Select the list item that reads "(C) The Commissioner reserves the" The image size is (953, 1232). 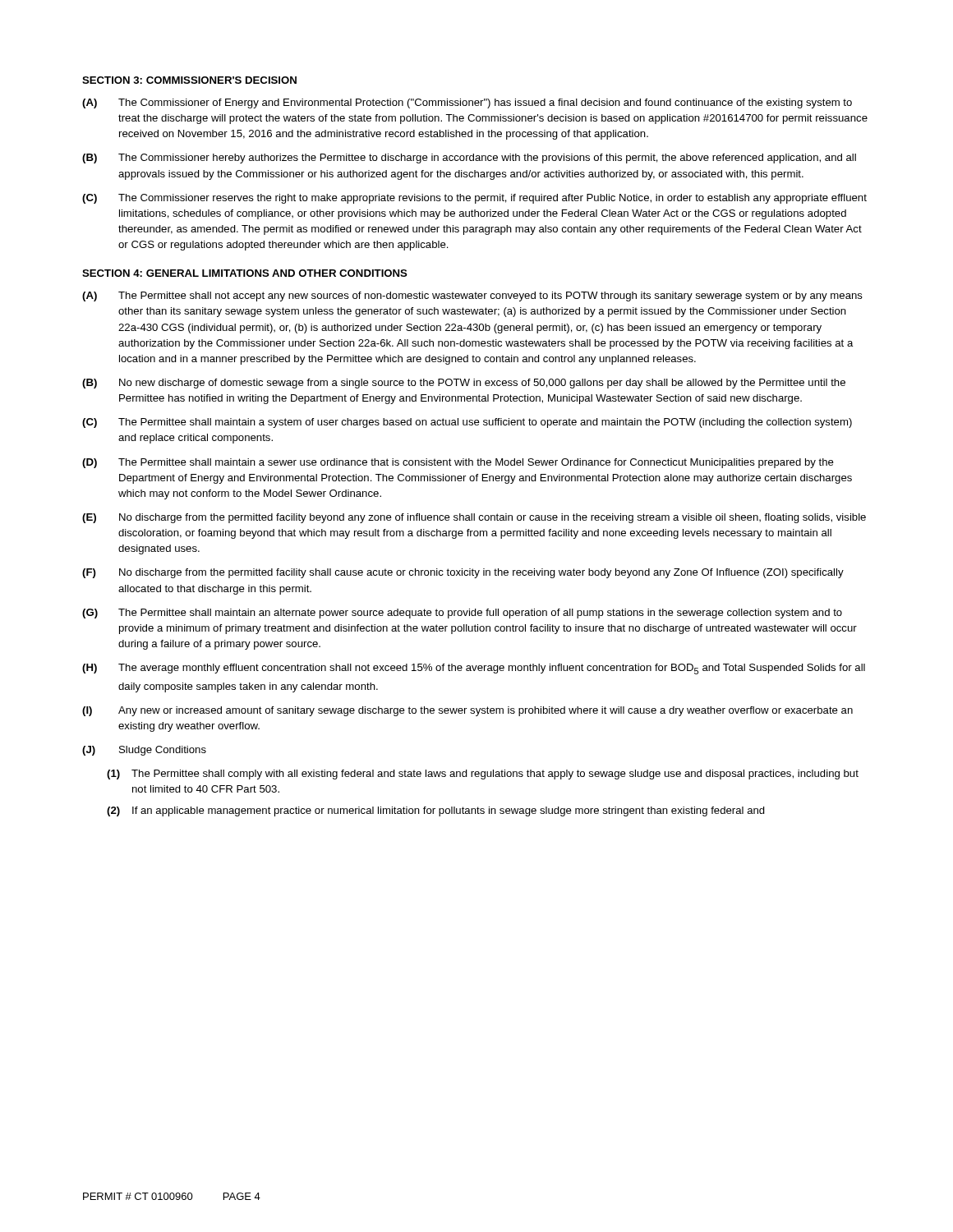point(476,221)
